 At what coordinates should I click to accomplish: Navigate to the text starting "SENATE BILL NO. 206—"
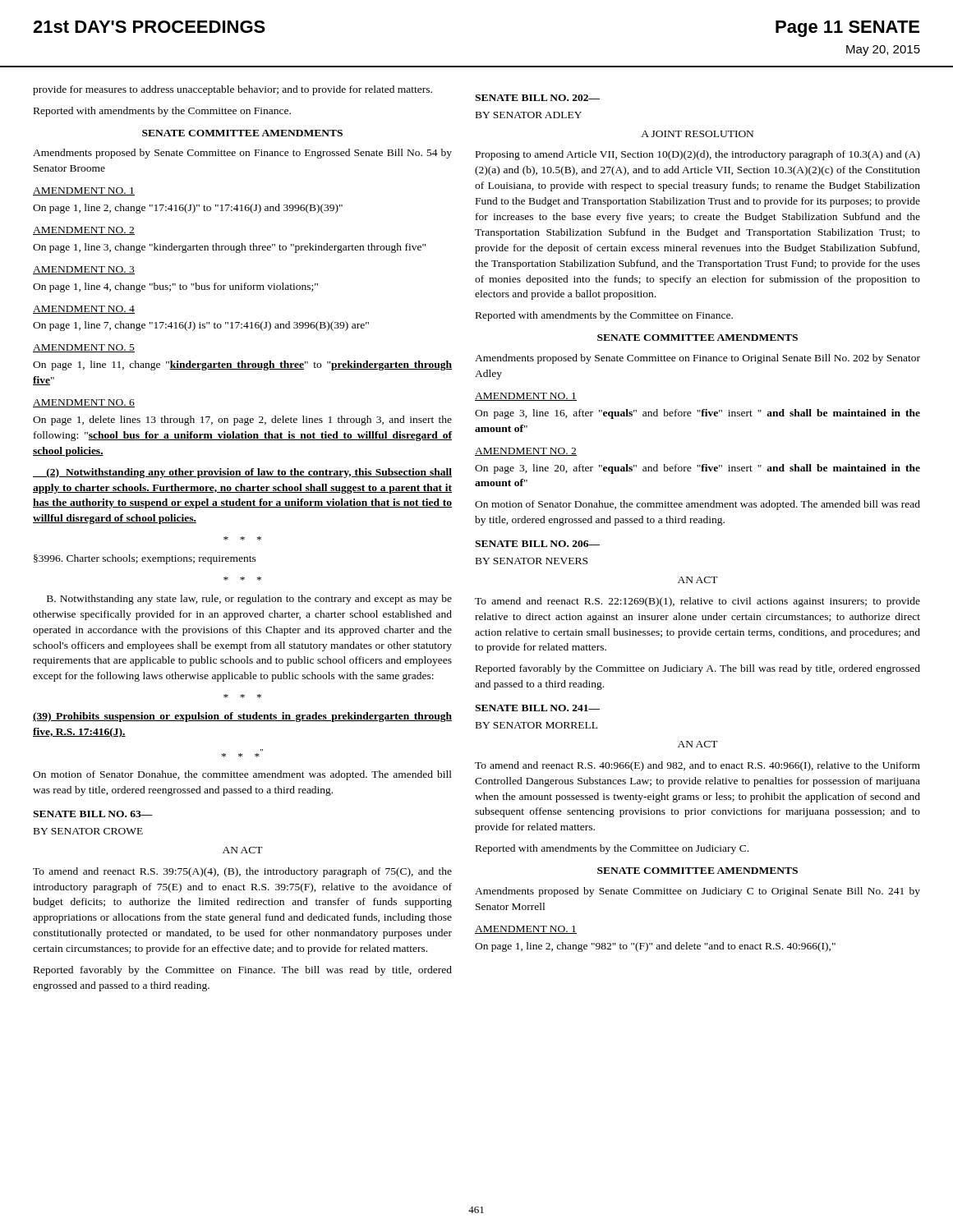point(537,543)
